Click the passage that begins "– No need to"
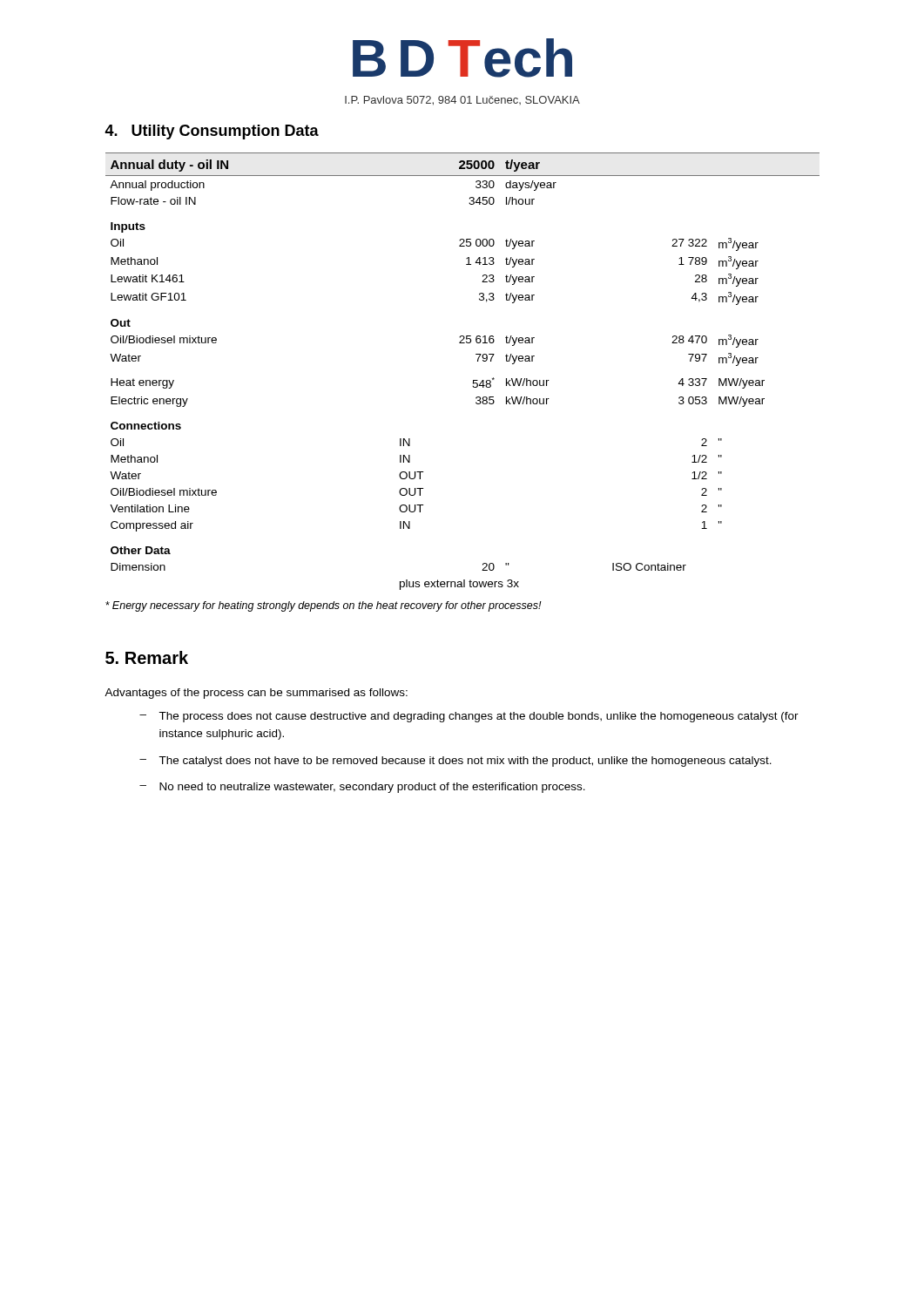This screenshot has width=924, height=1307. click(x=363, y=787)
